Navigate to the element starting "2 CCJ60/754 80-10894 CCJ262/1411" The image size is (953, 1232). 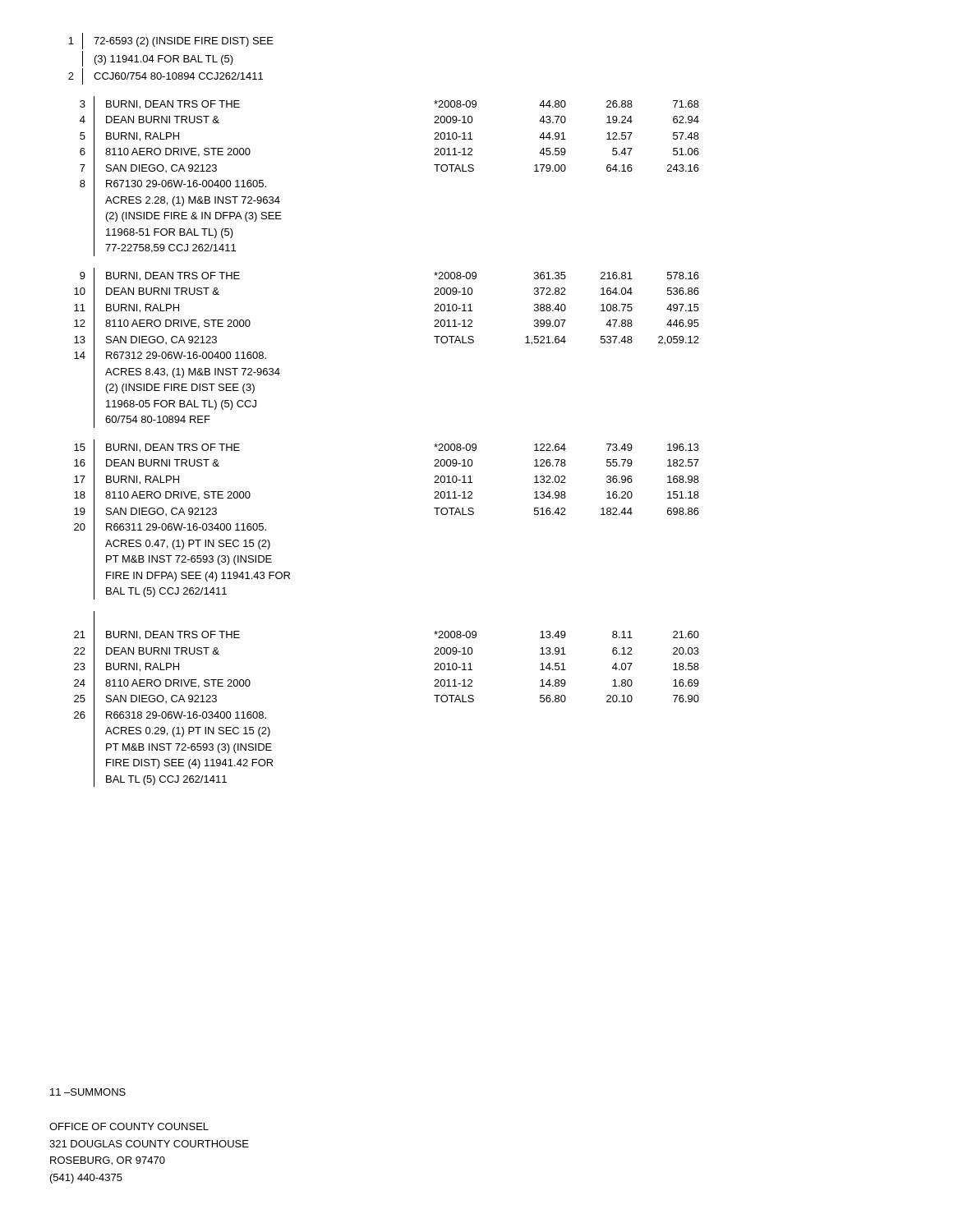(156, 76)
